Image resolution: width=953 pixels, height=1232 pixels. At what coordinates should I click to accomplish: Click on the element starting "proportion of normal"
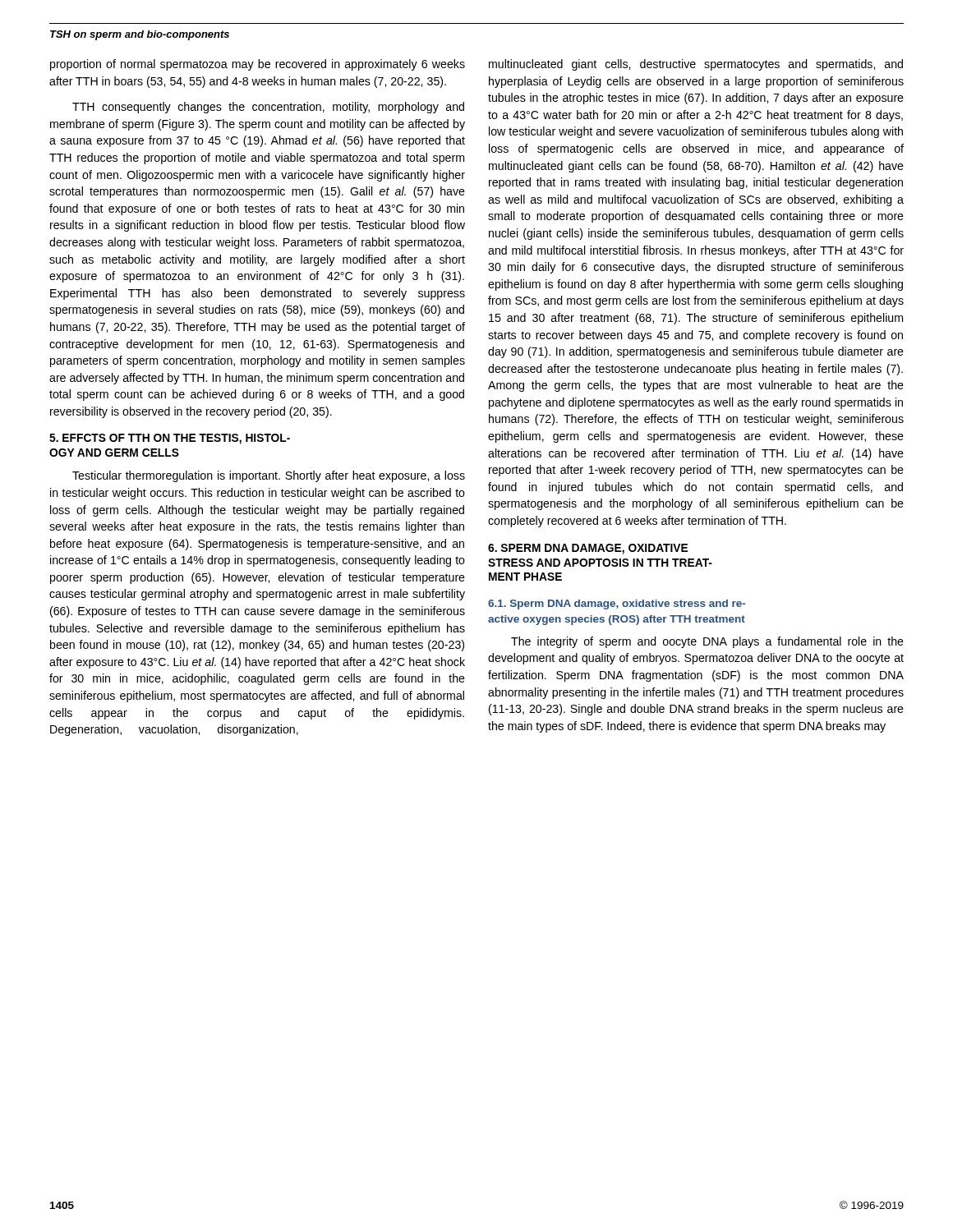[x=257, y=73]
